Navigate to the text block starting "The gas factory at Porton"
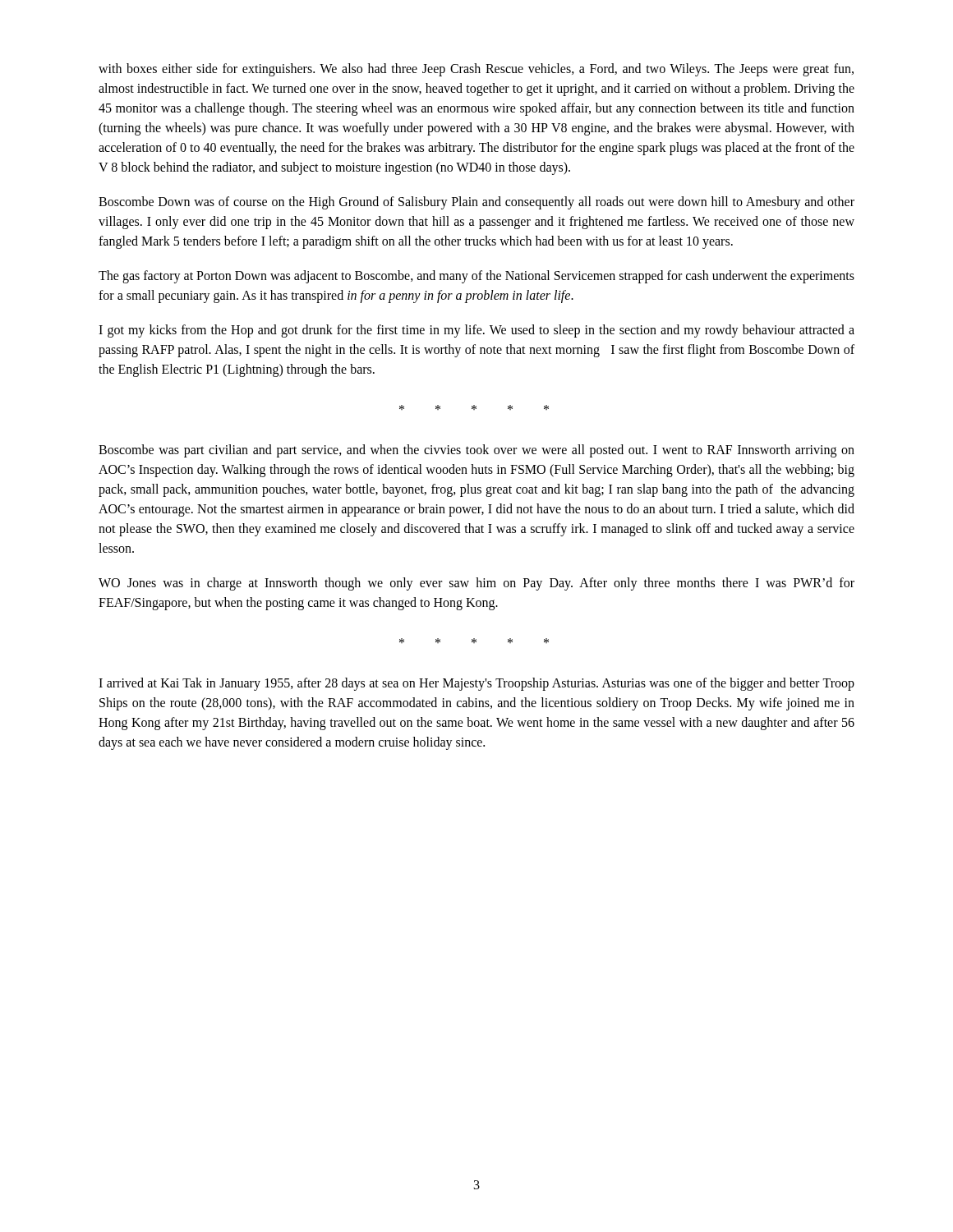This screenshot has height=1232, width=953. 476,285
